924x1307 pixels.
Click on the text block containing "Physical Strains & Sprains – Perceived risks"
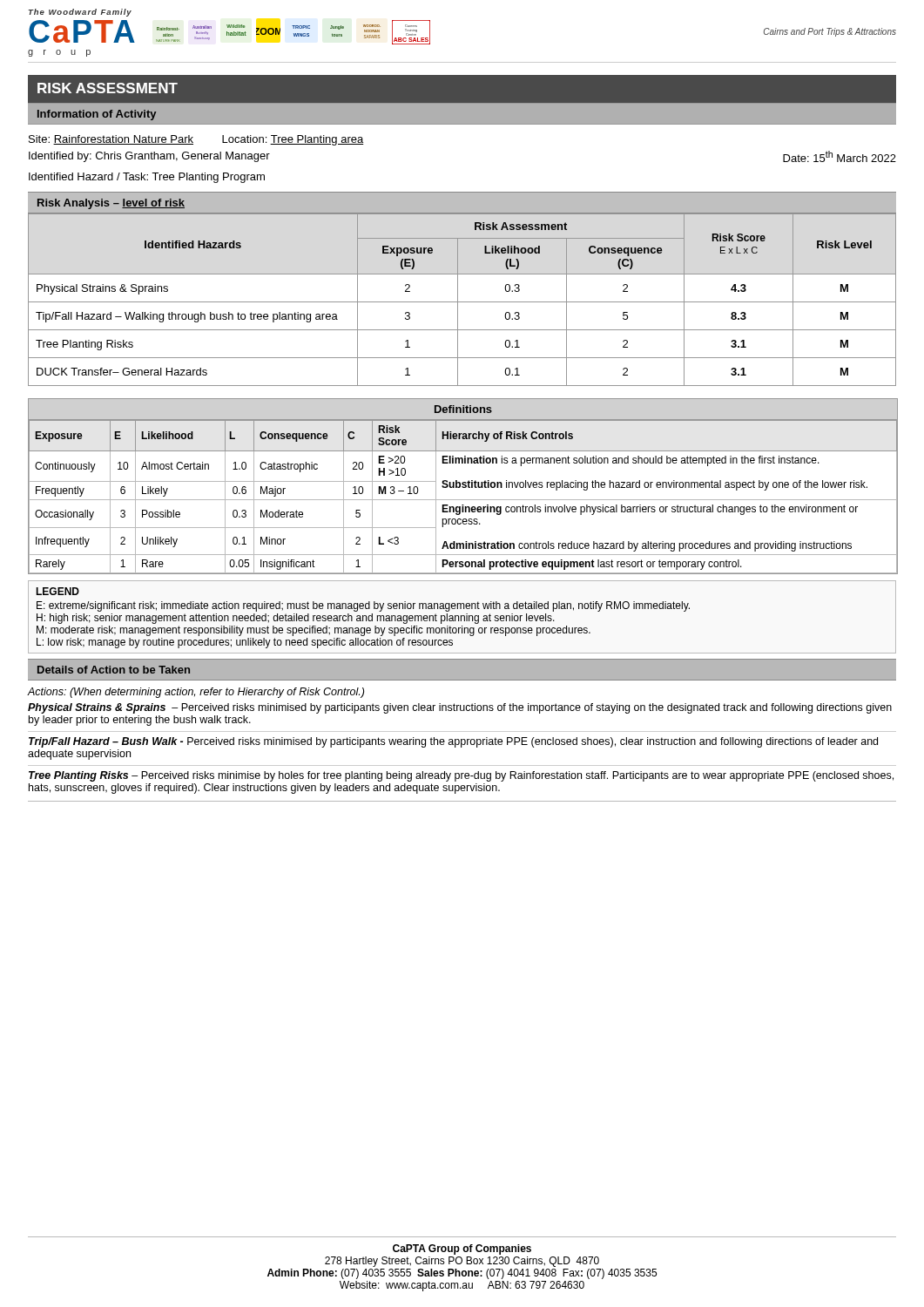460,714
